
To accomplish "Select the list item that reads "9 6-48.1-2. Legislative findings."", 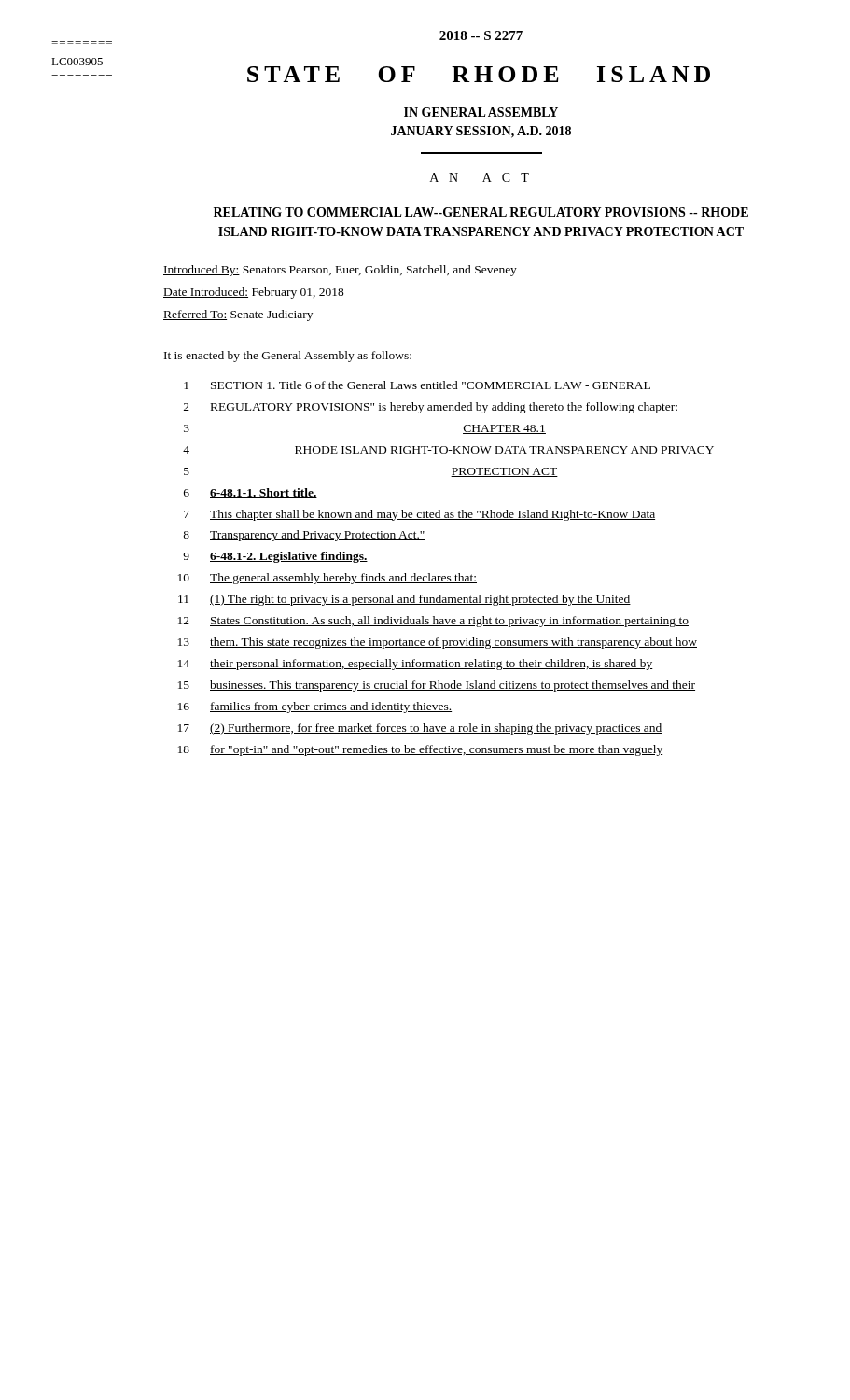I will pos(275,557).
